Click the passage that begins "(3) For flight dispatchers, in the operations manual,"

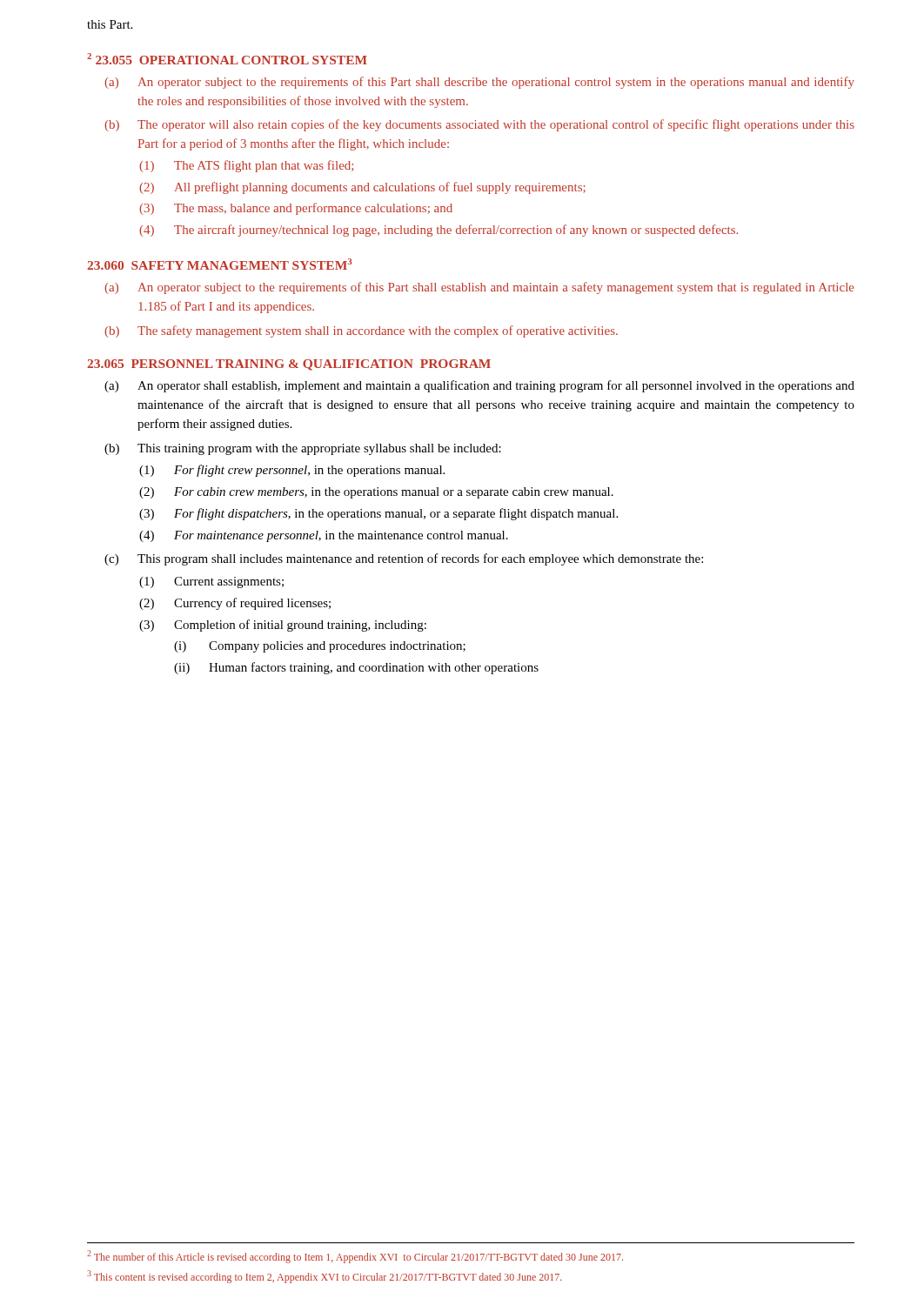[x=379, y=514]
